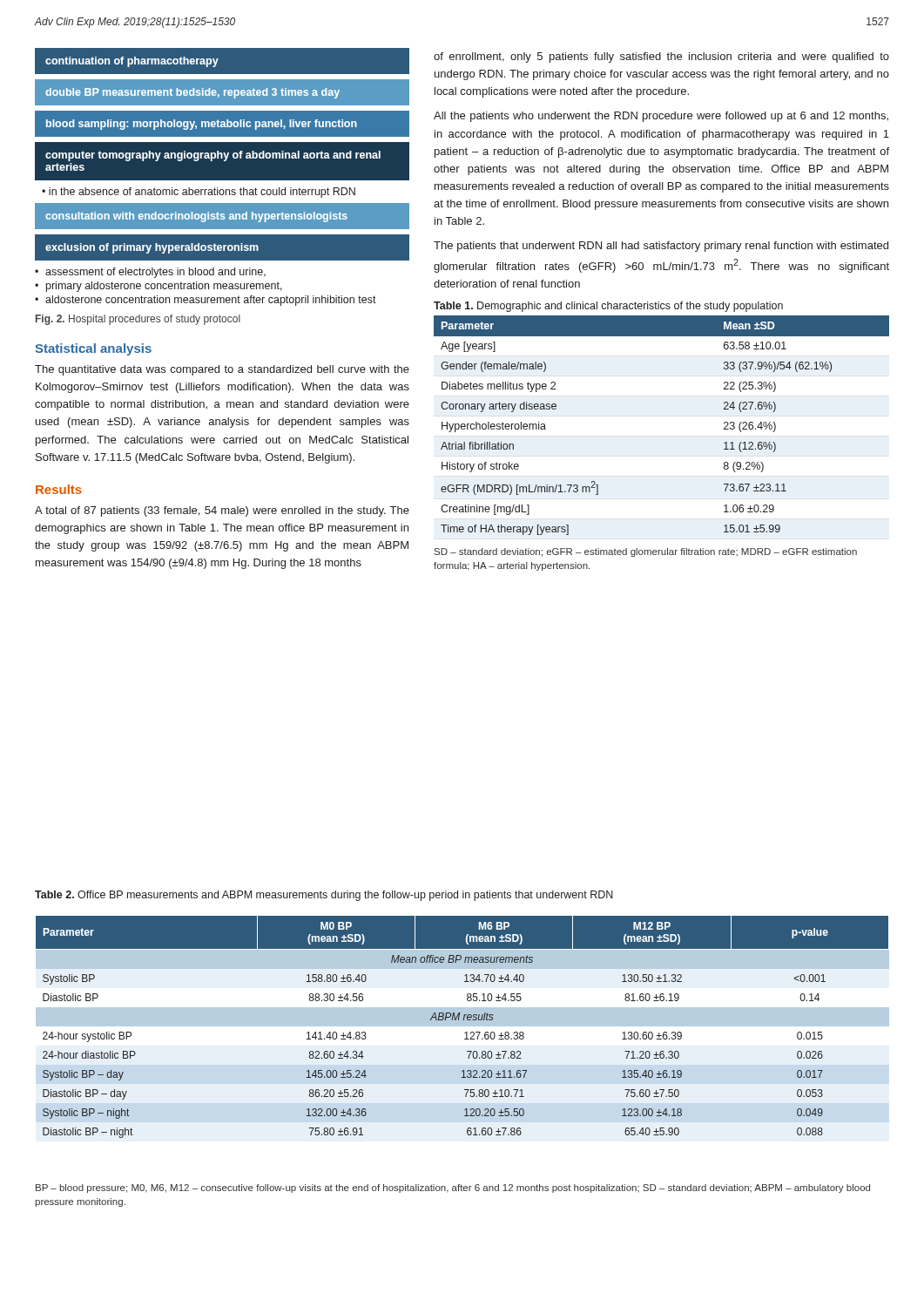Click where it says "Statistical analysis"
The image size is (924, 1307).
point(93,348)
